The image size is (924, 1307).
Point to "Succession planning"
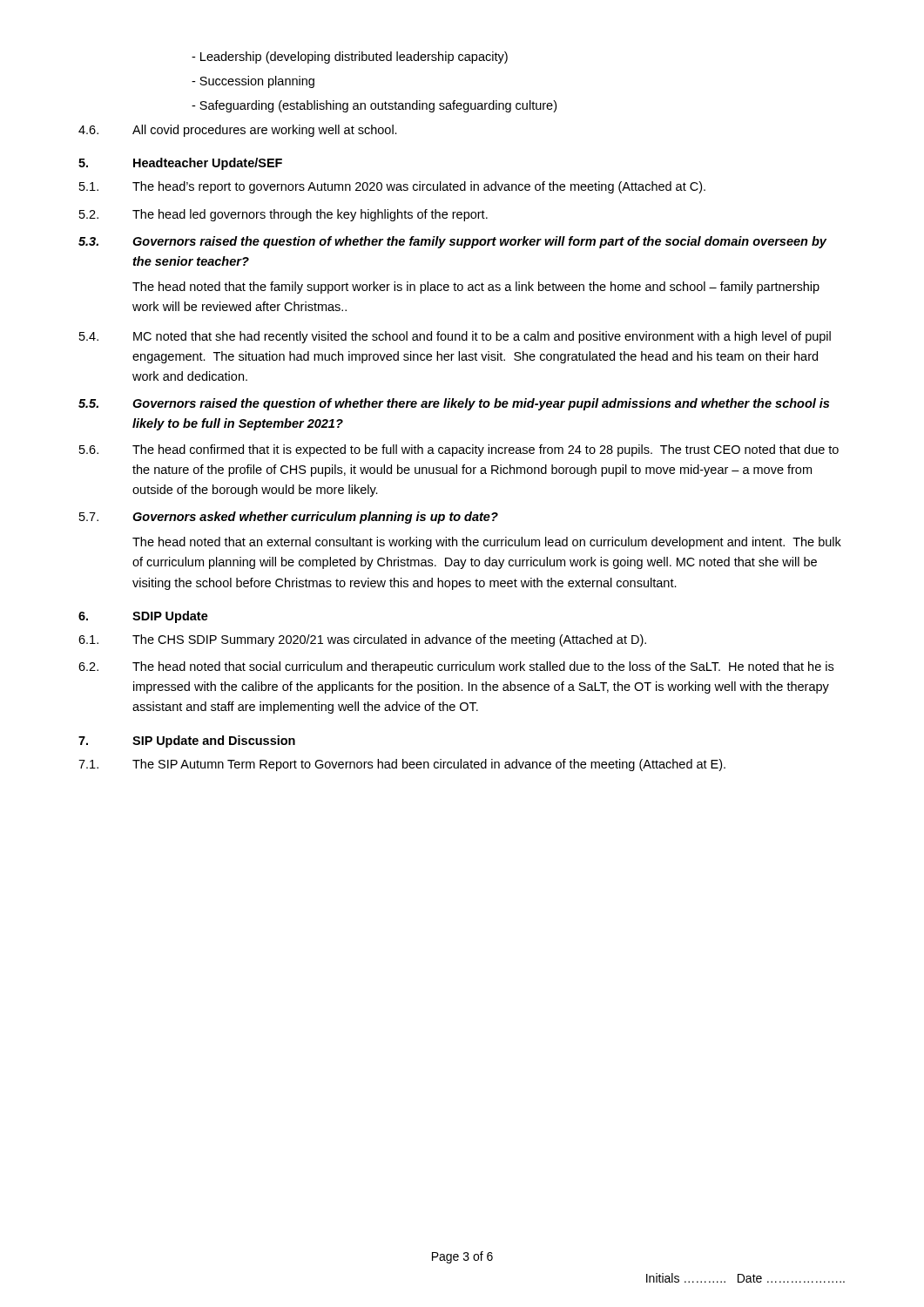pos(253,81)
